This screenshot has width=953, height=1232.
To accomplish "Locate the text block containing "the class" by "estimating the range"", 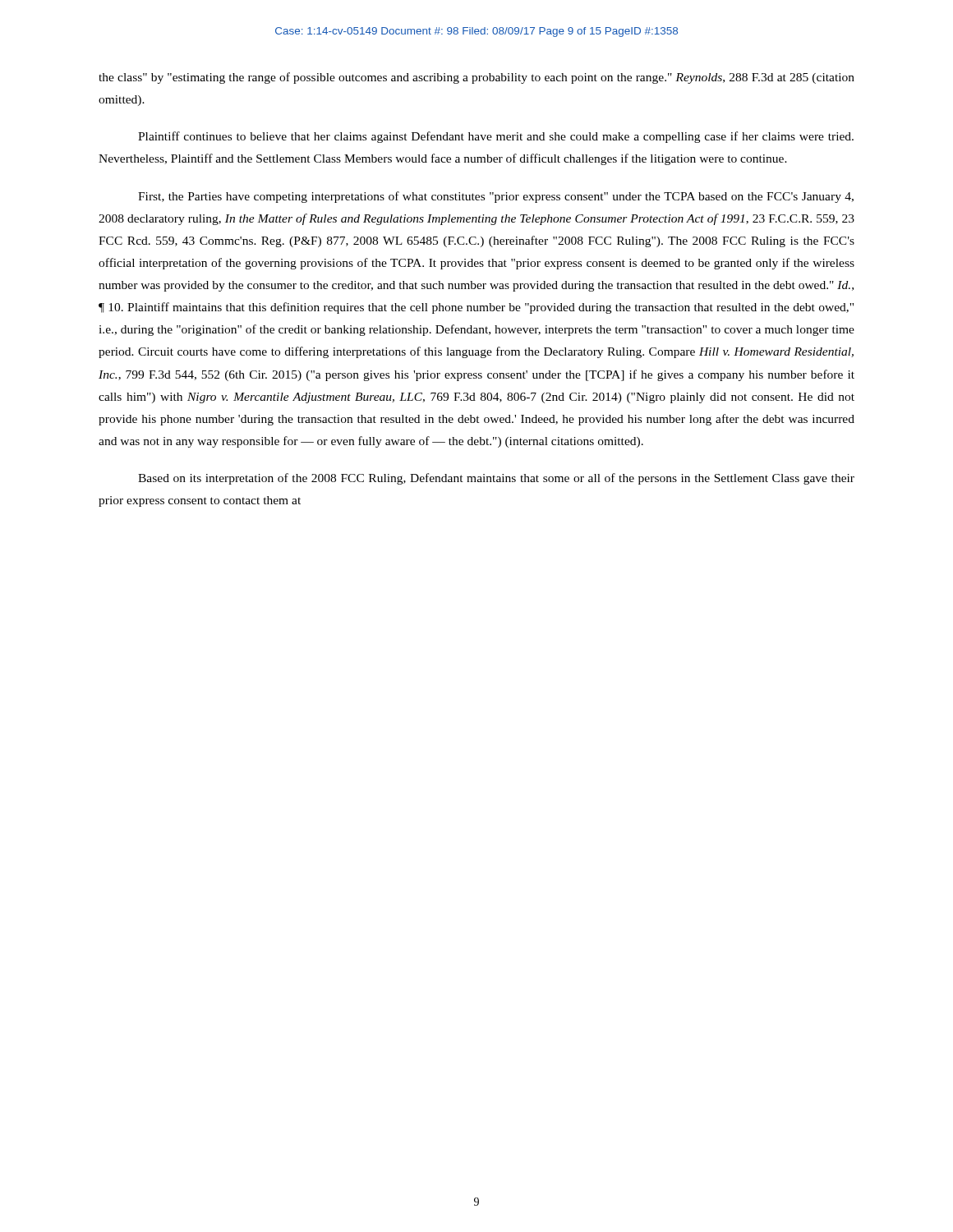I will pos(476,88).
